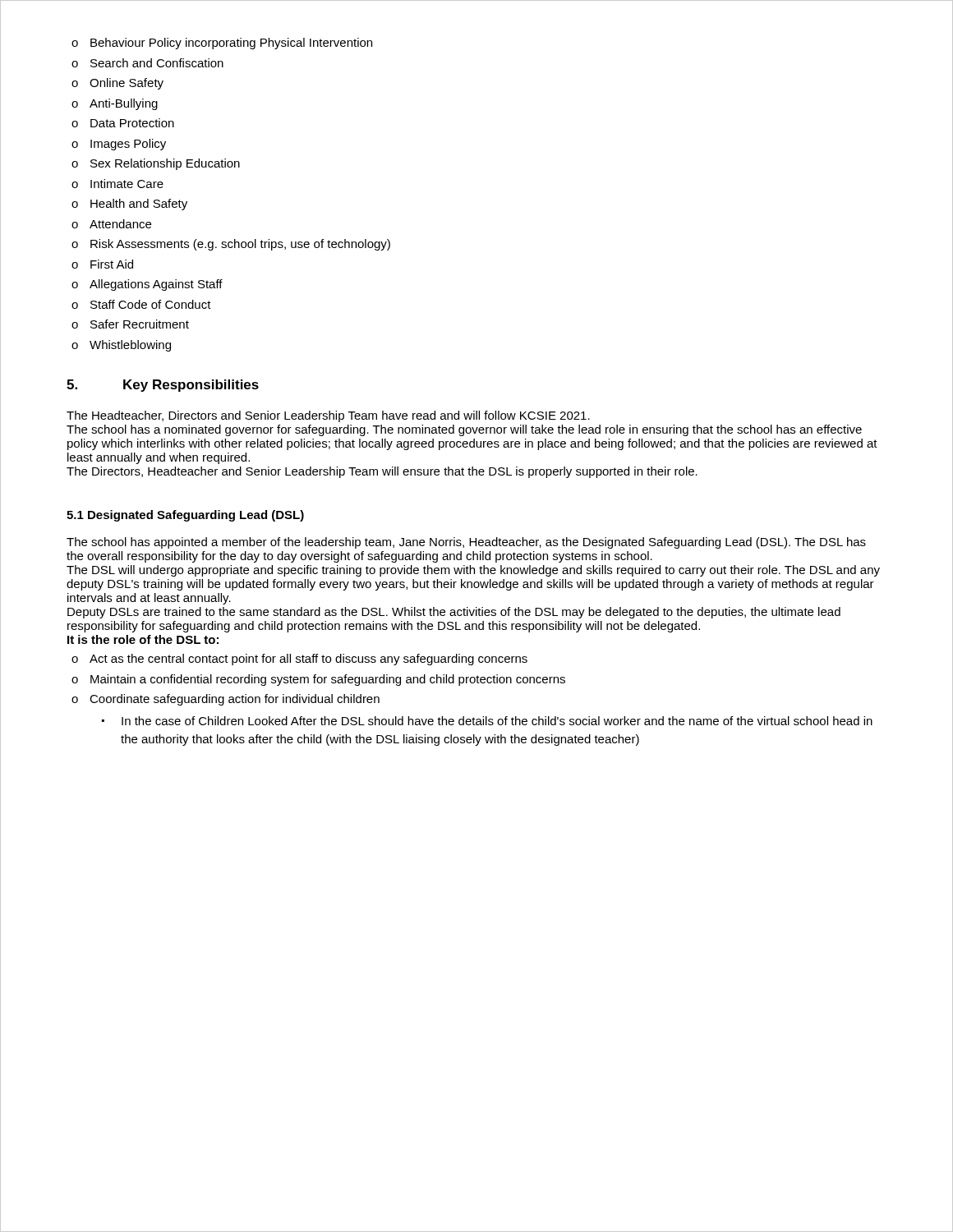Select the list item that says "Allegations Against Staff"
The height and width of the screenshot is (1232, 953).
[x=147, y=285]
